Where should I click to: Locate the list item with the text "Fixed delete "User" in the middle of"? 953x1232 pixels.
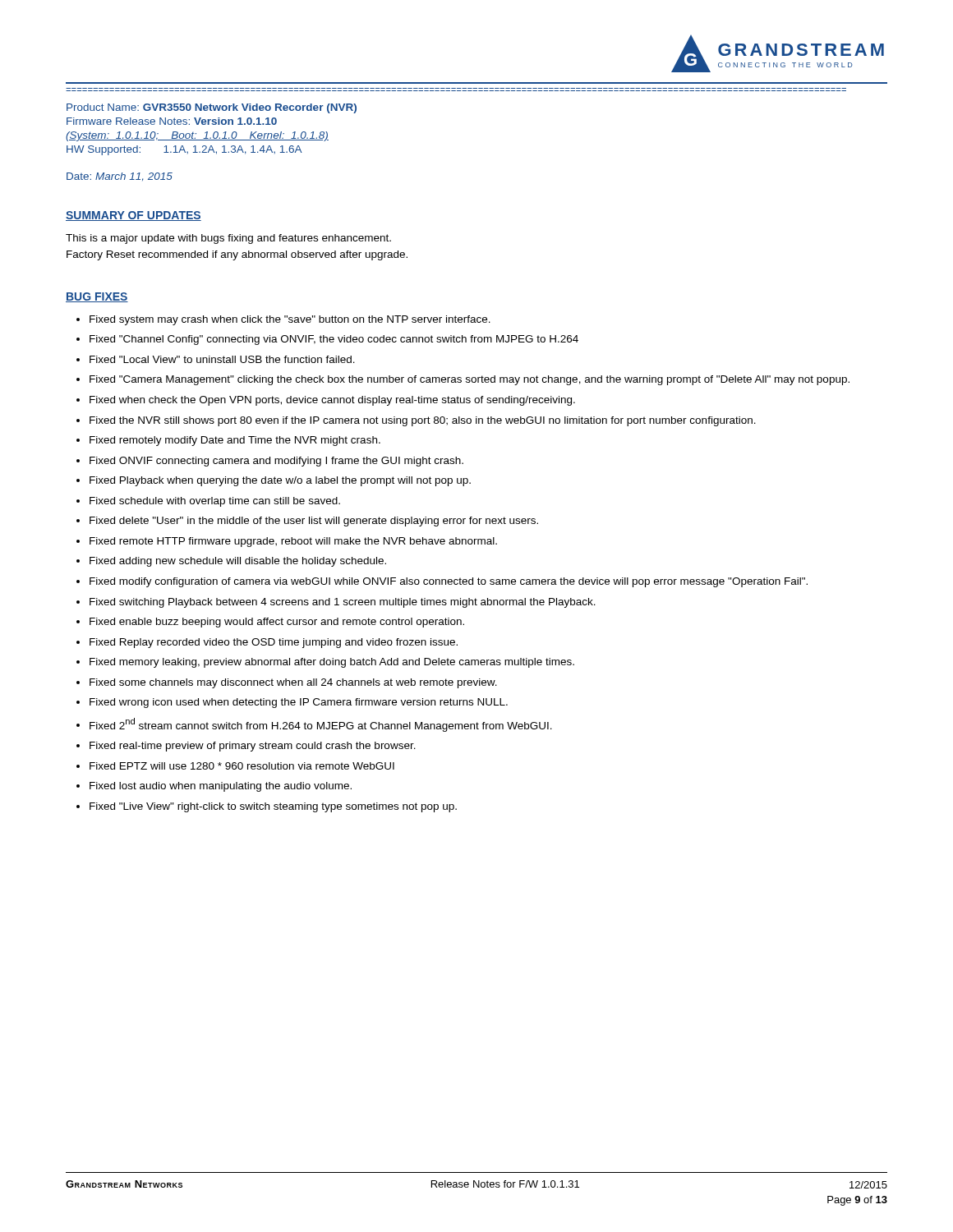pos(314,521)
